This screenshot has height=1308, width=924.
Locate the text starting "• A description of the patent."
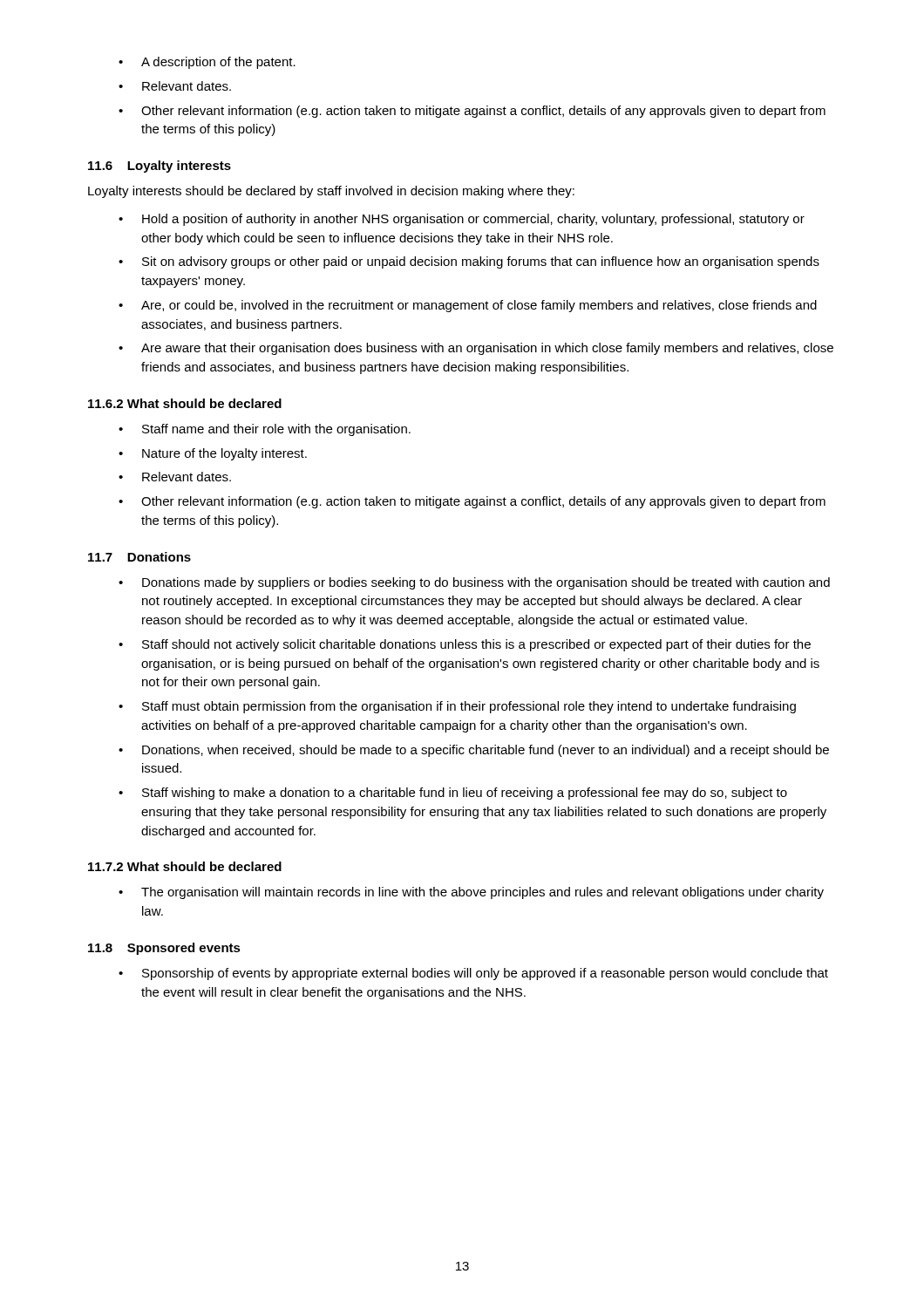[207, 63]
